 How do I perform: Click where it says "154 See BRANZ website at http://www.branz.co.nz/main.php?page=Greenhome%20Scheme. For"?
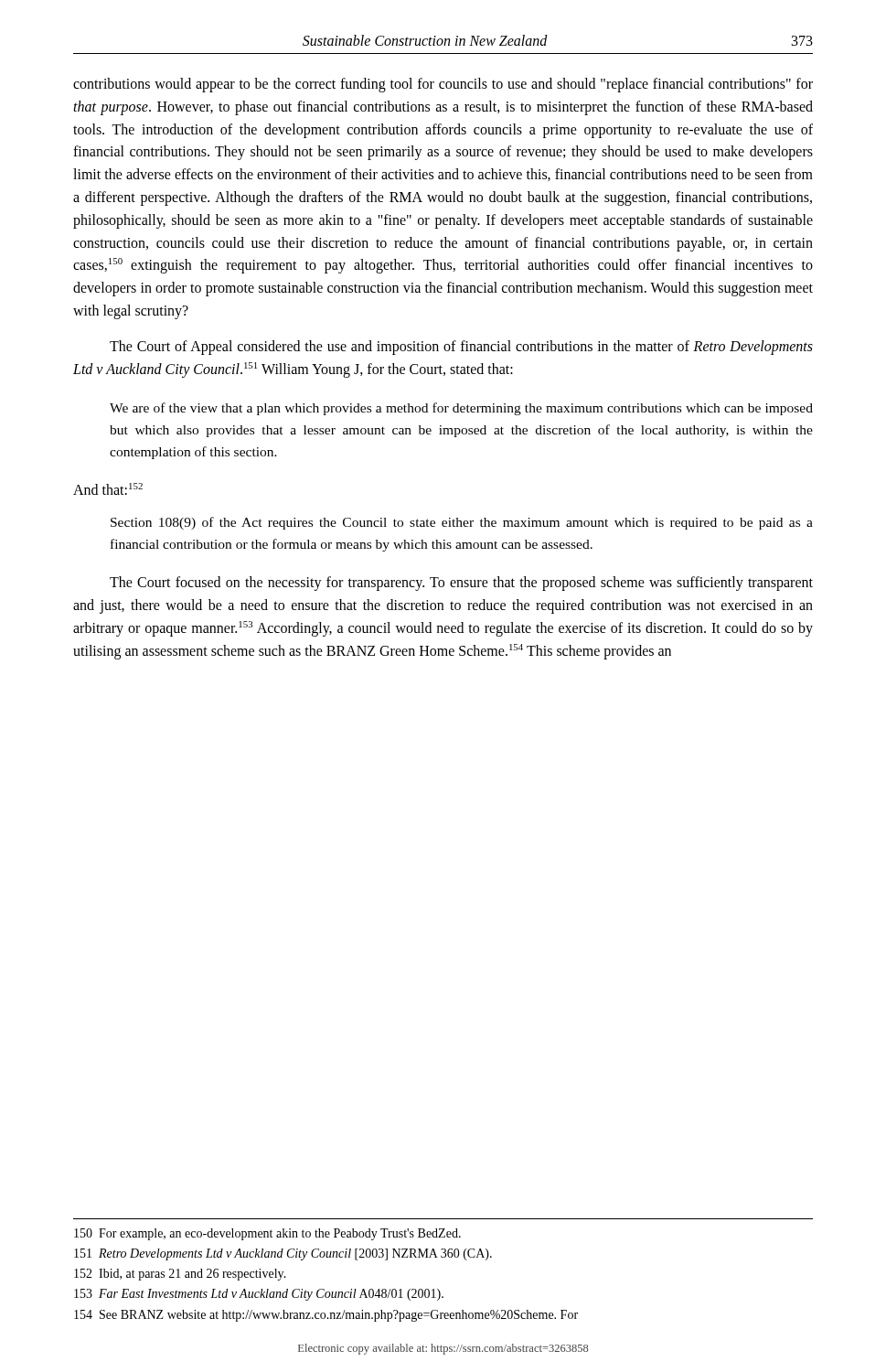tap(326, 1315)
